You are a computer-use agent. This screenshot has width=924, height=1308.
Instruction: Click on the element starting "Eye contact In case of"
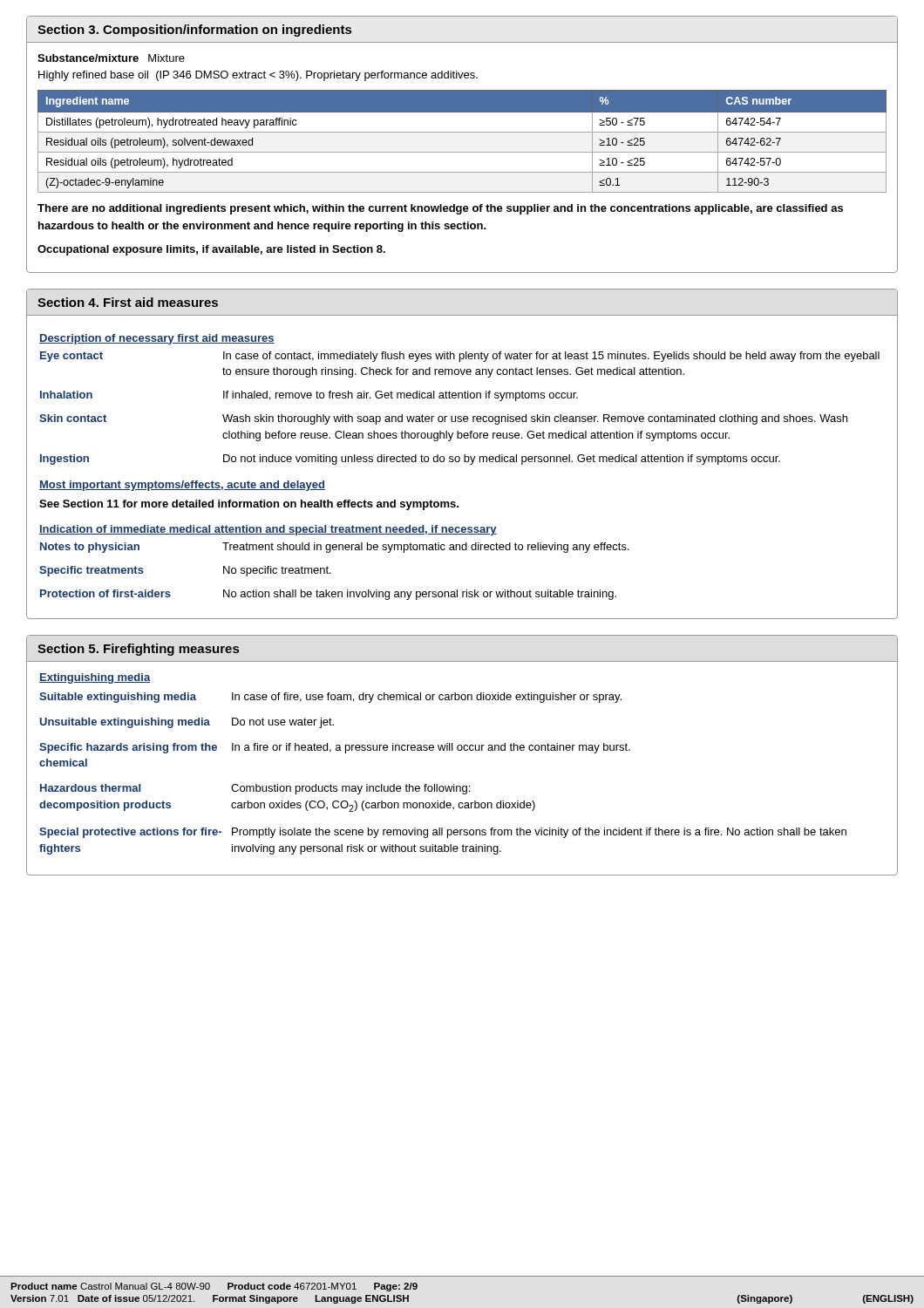(462, 364)
